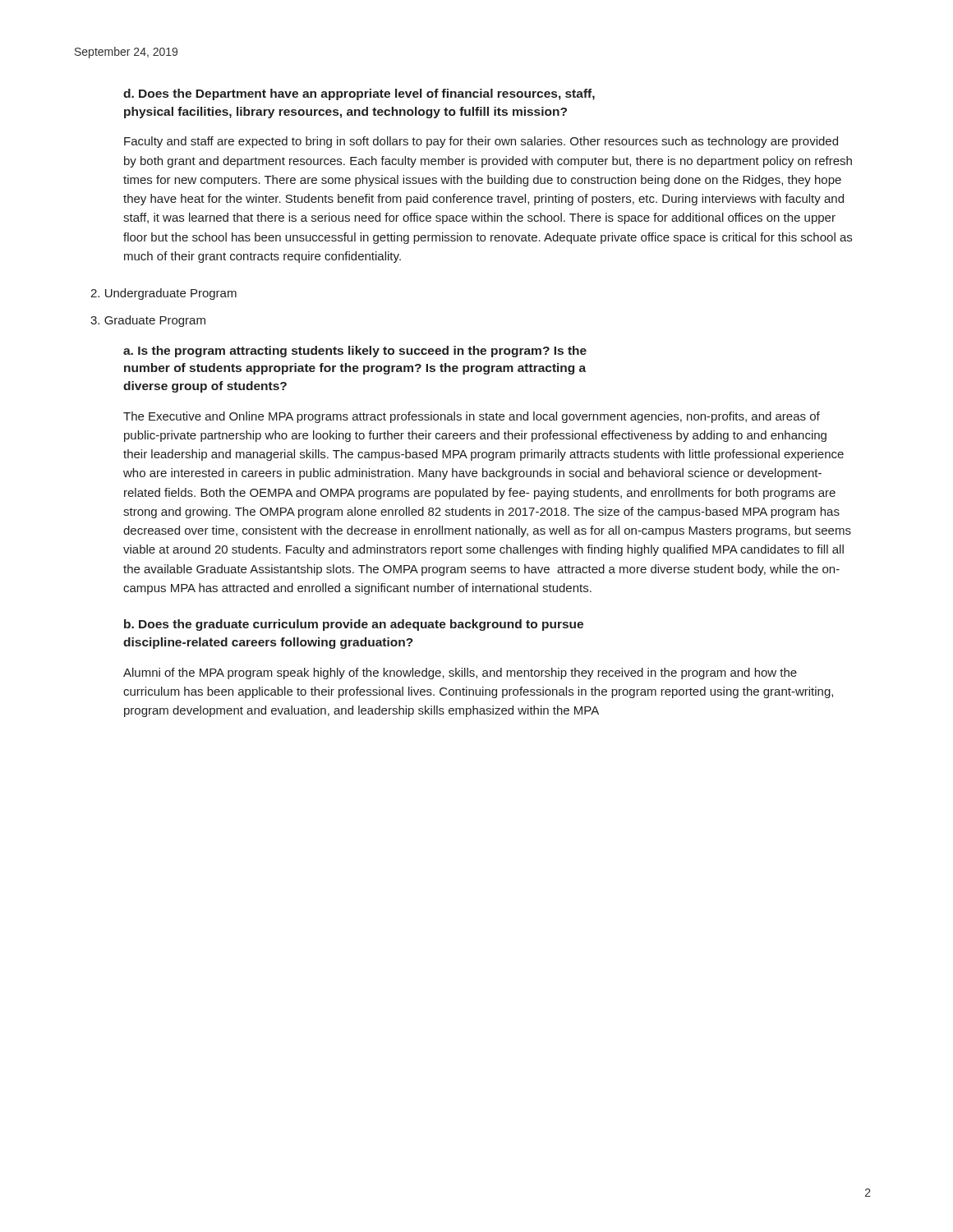Locate the list item that says "2. Undergraduate Program"

point(164,293)
